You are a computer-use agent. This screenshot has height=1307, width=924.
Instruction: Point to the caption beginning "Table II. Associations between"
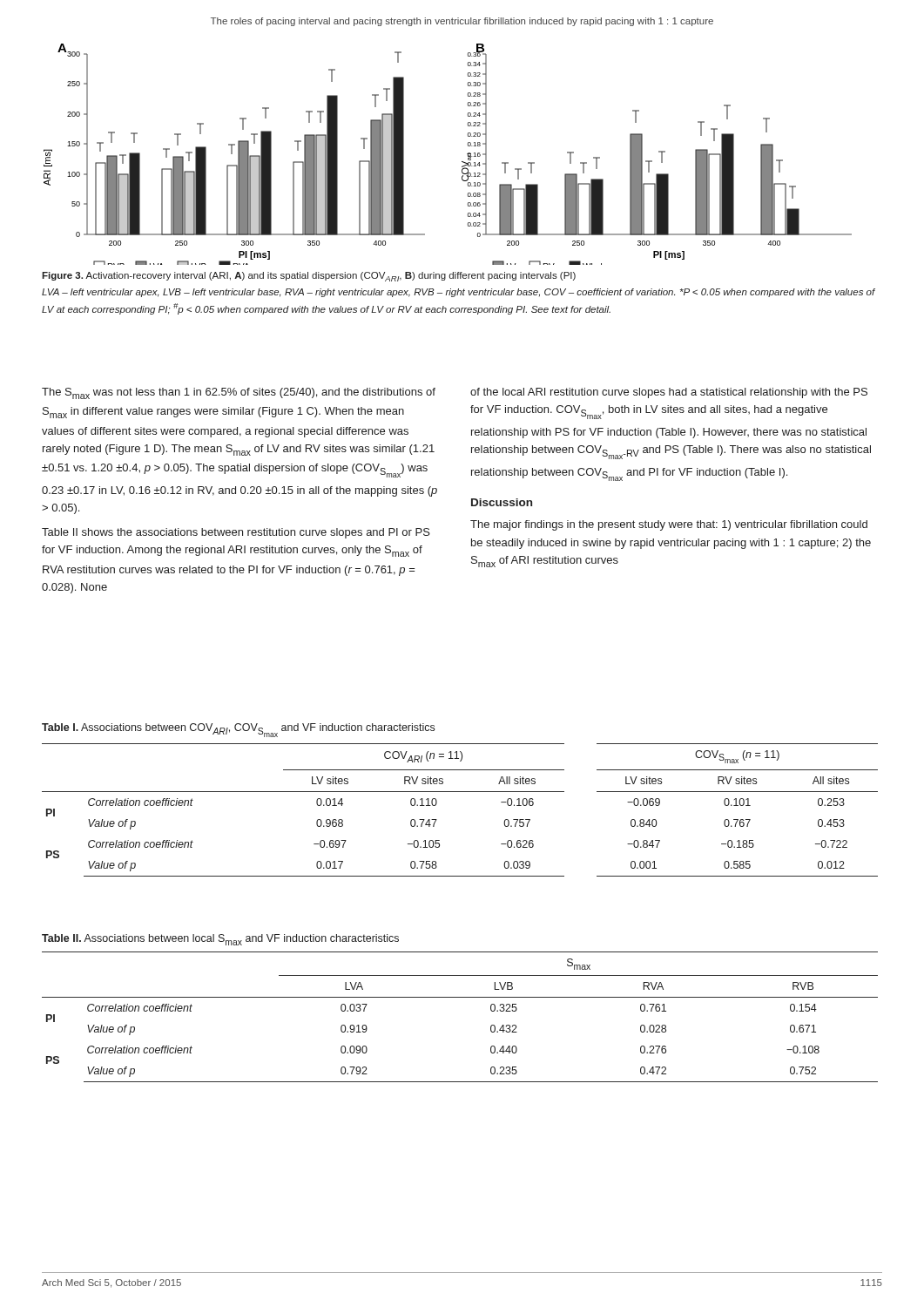pos(221,939)
